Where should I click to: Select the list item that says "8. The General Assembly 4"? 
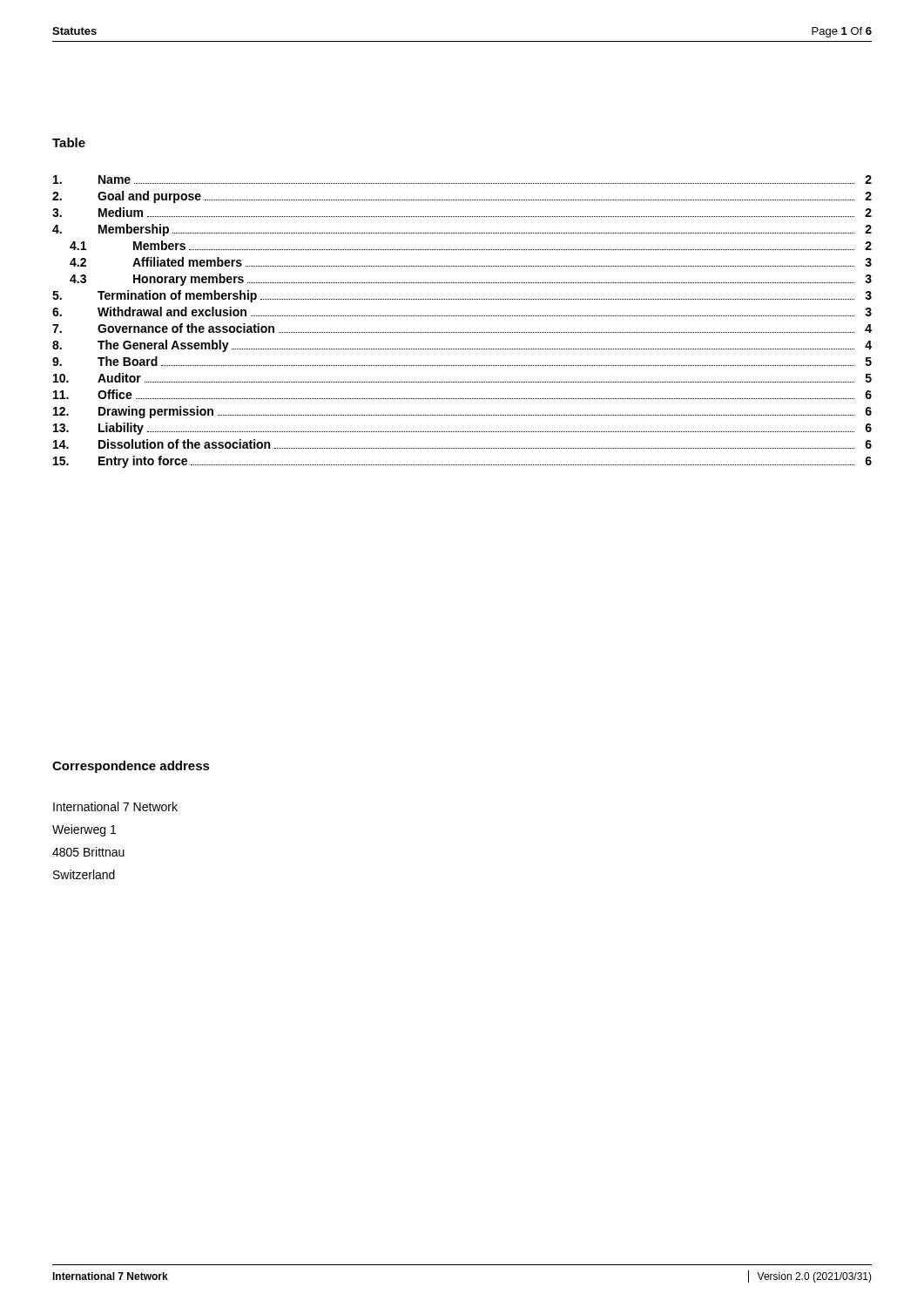tap(462, 345)
